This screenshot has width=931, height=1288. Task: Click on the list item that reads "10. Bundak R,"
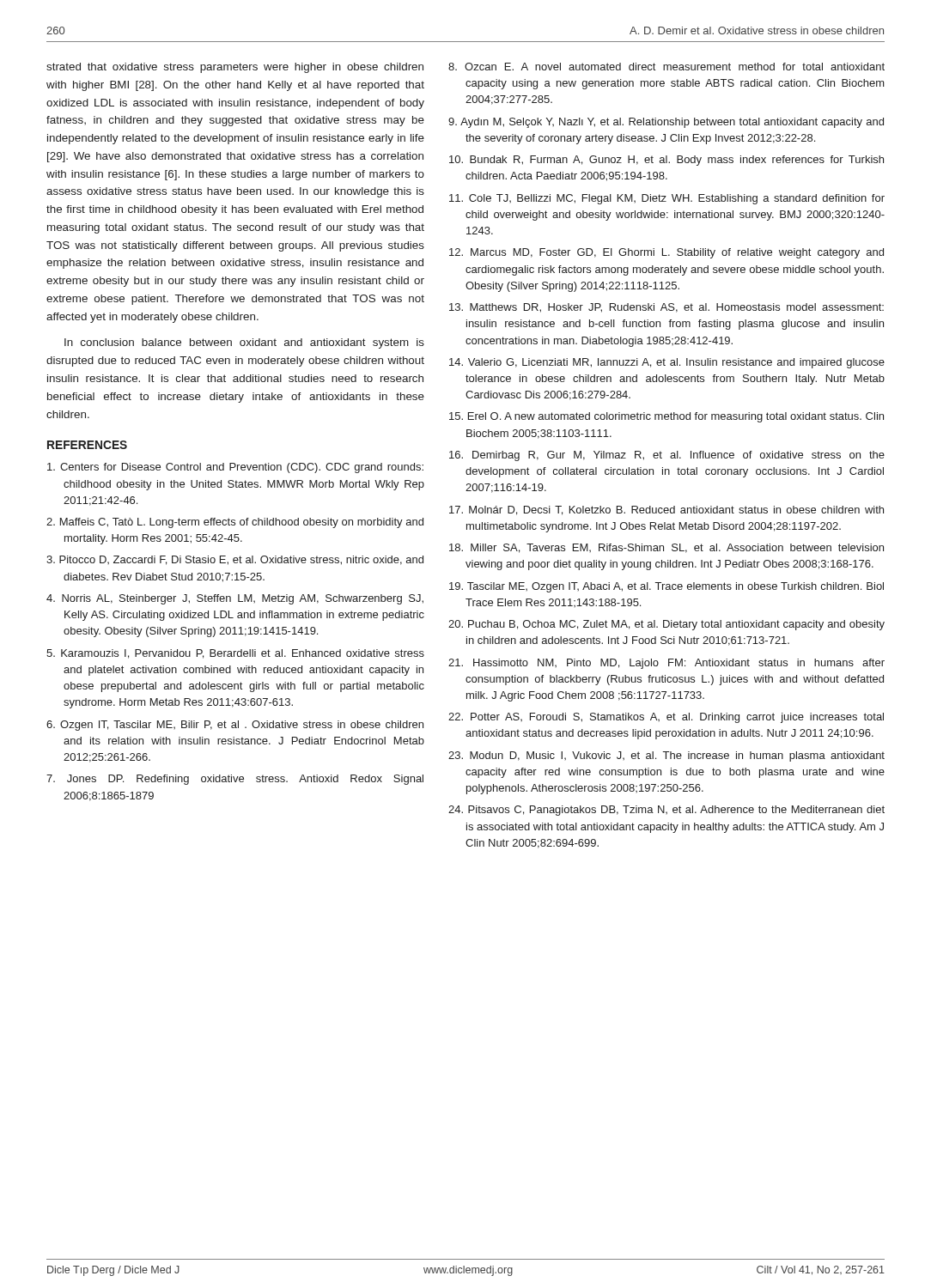pos(666,168)
